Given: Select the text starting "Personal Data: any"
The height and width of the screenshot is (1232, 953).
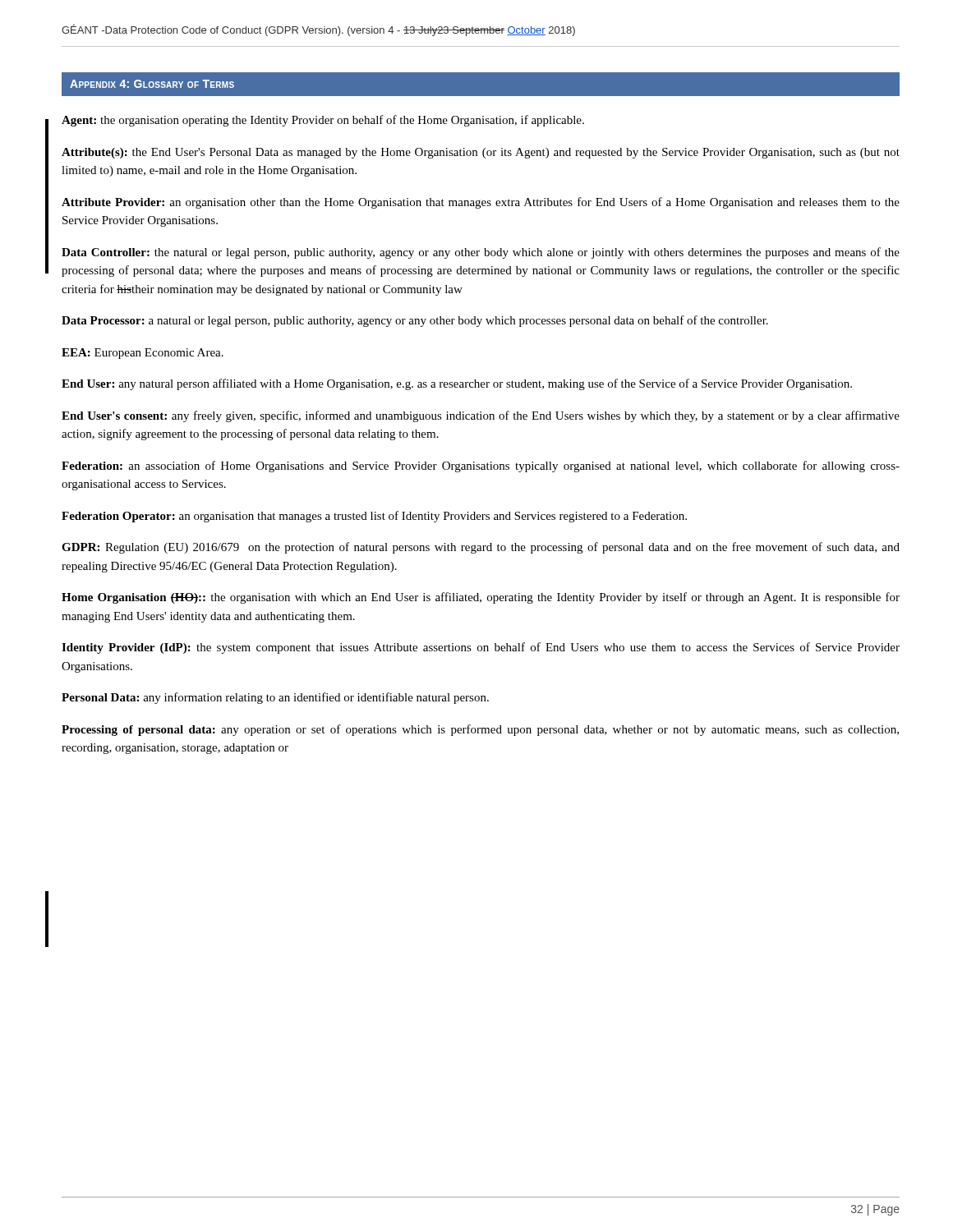Looking at the screenshot, I should coord(276,697).
